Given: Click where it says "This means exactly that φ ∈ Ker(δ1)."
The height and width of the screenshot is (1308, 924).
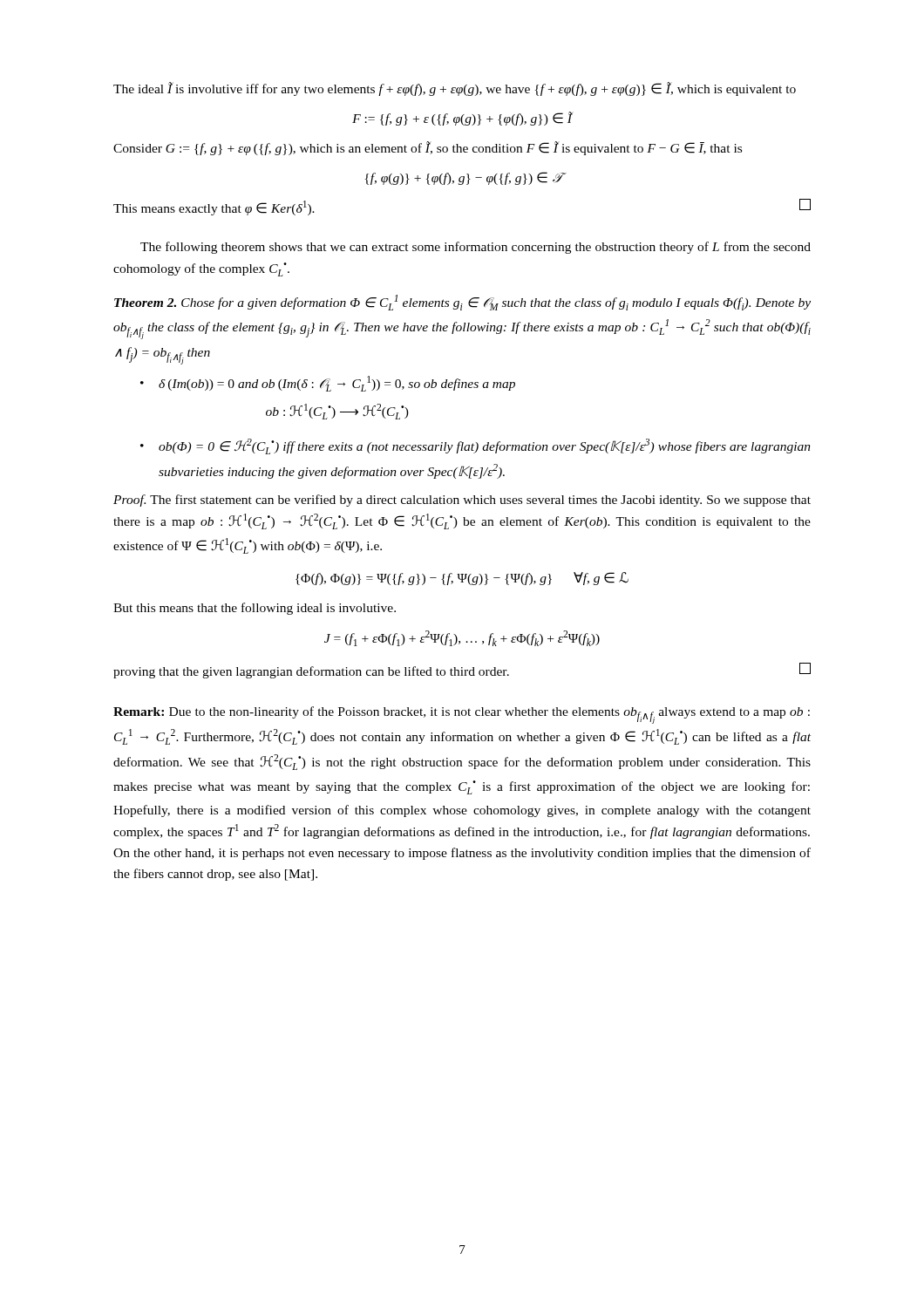Looking at the screenshot, I should pyautogui.click(x=213, y=207).
